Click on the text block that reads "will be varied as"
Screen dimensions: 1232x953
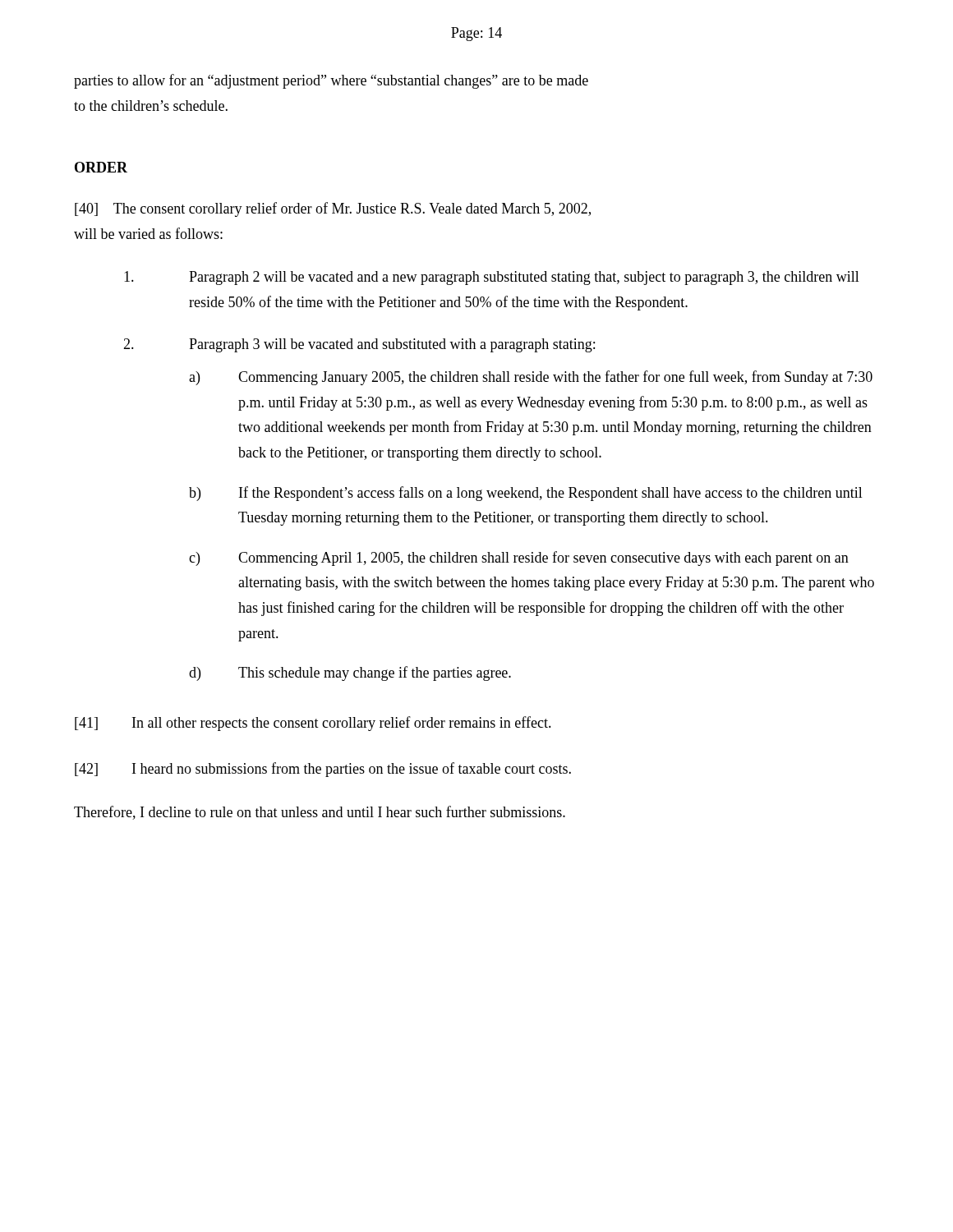point(149,234)
